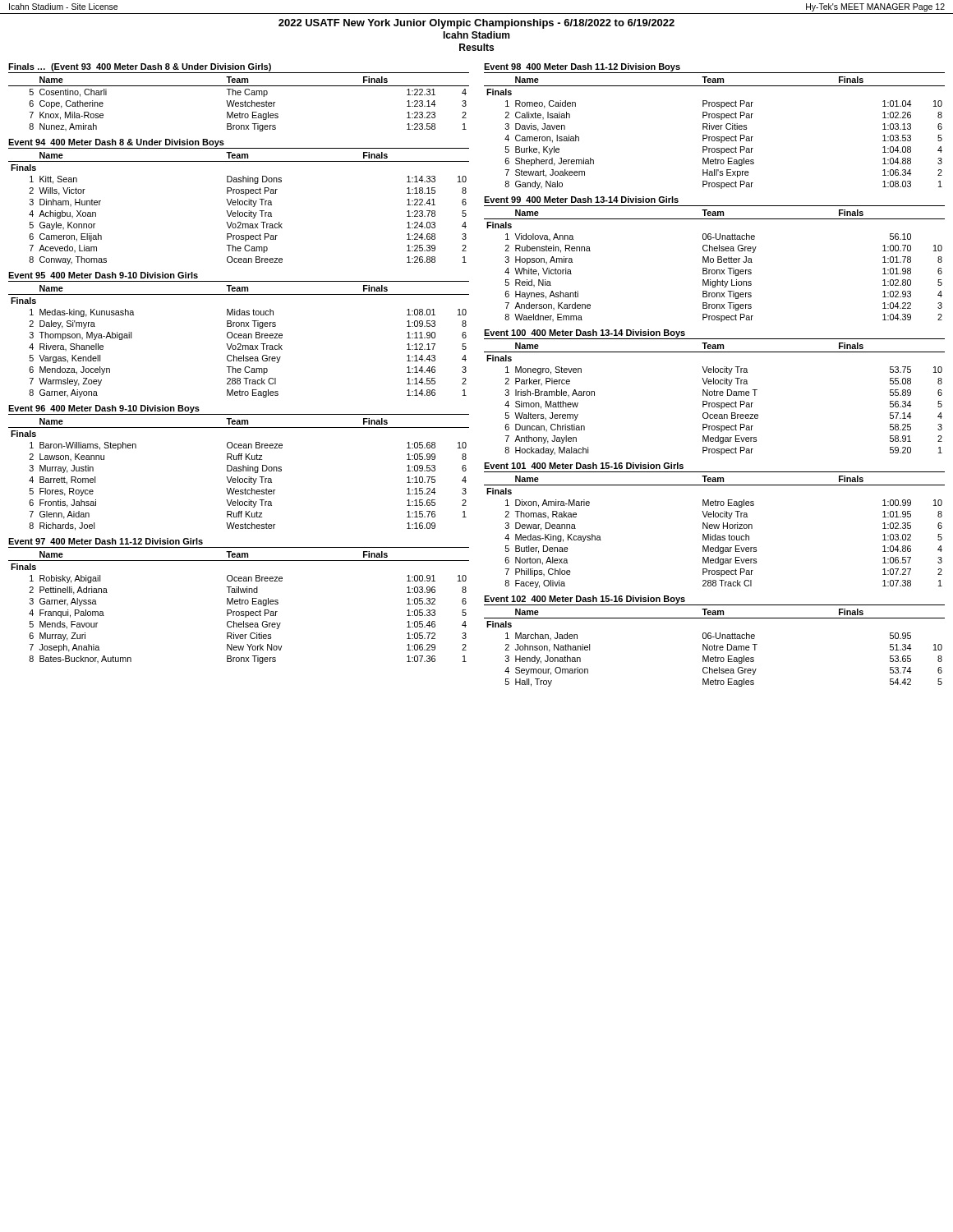Point to the block starting "Event 98 400 Meter"
This screenshot has height=1232, width=953.
pos(582,67)
